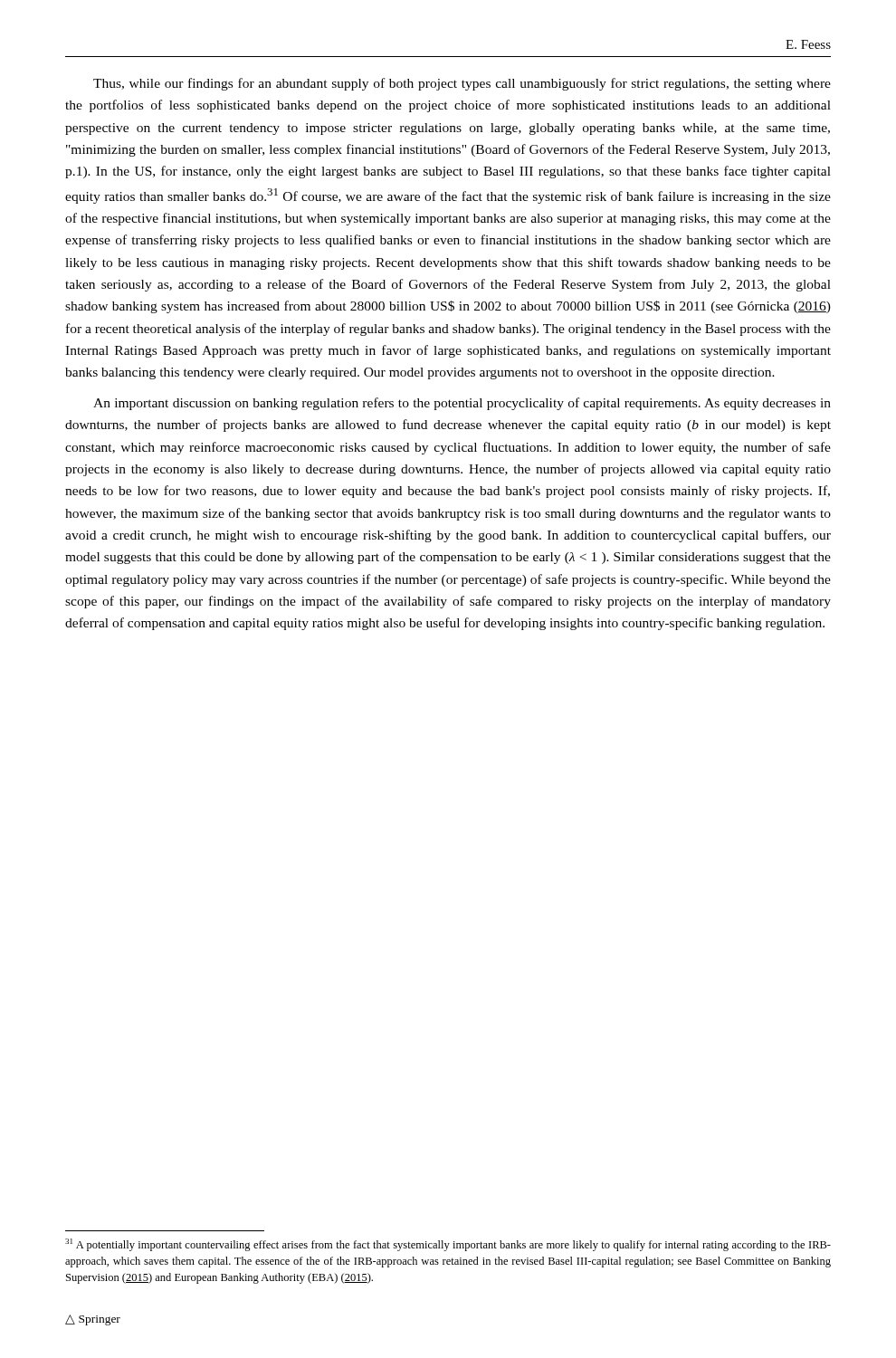Locate the text block with the text "Thus, while our findings for an abundant"
This screenshot has height=1358, width=896.
point(448,353)
